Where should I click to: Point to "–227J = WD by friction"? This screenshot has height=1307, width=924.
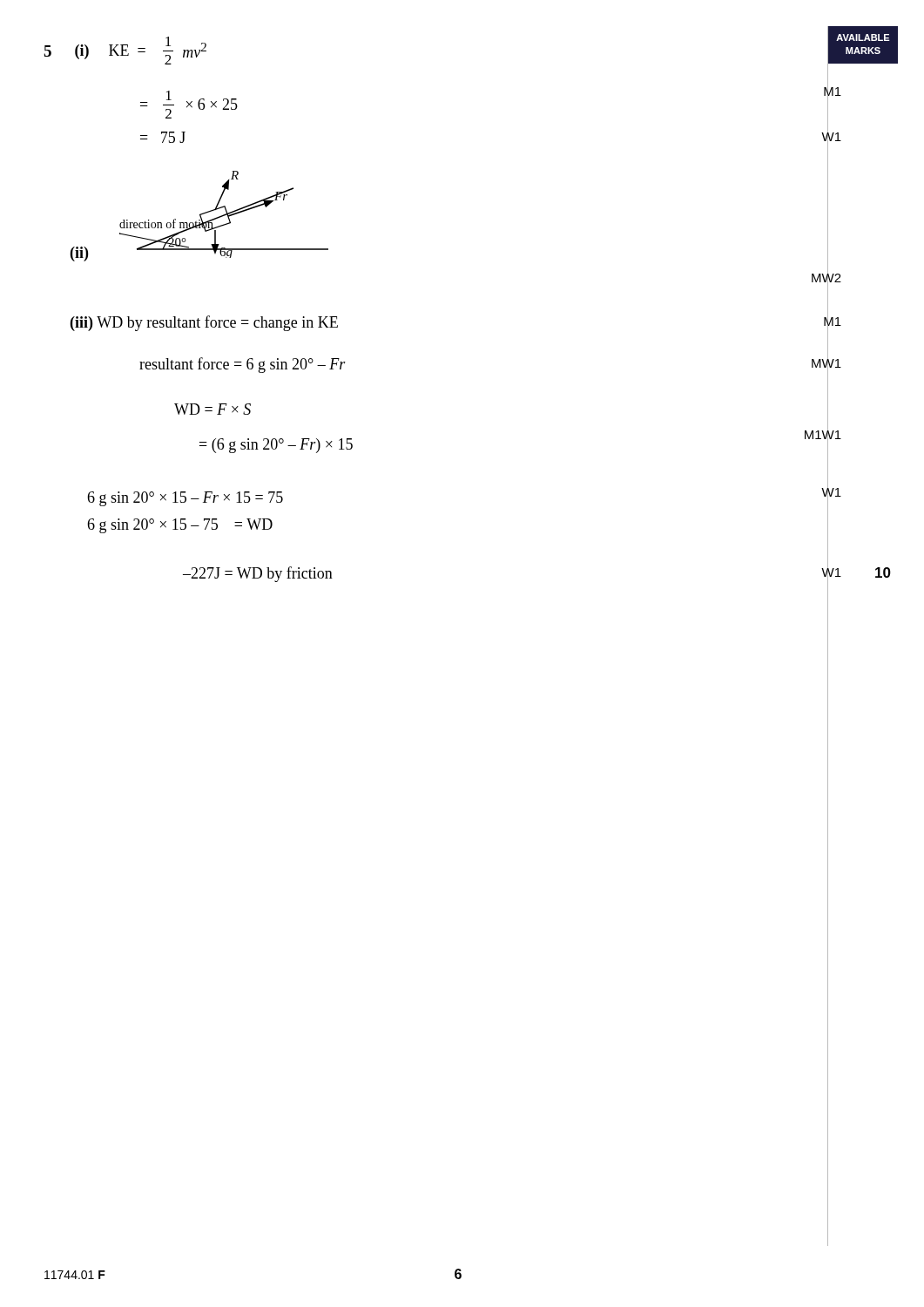(258, 573)
